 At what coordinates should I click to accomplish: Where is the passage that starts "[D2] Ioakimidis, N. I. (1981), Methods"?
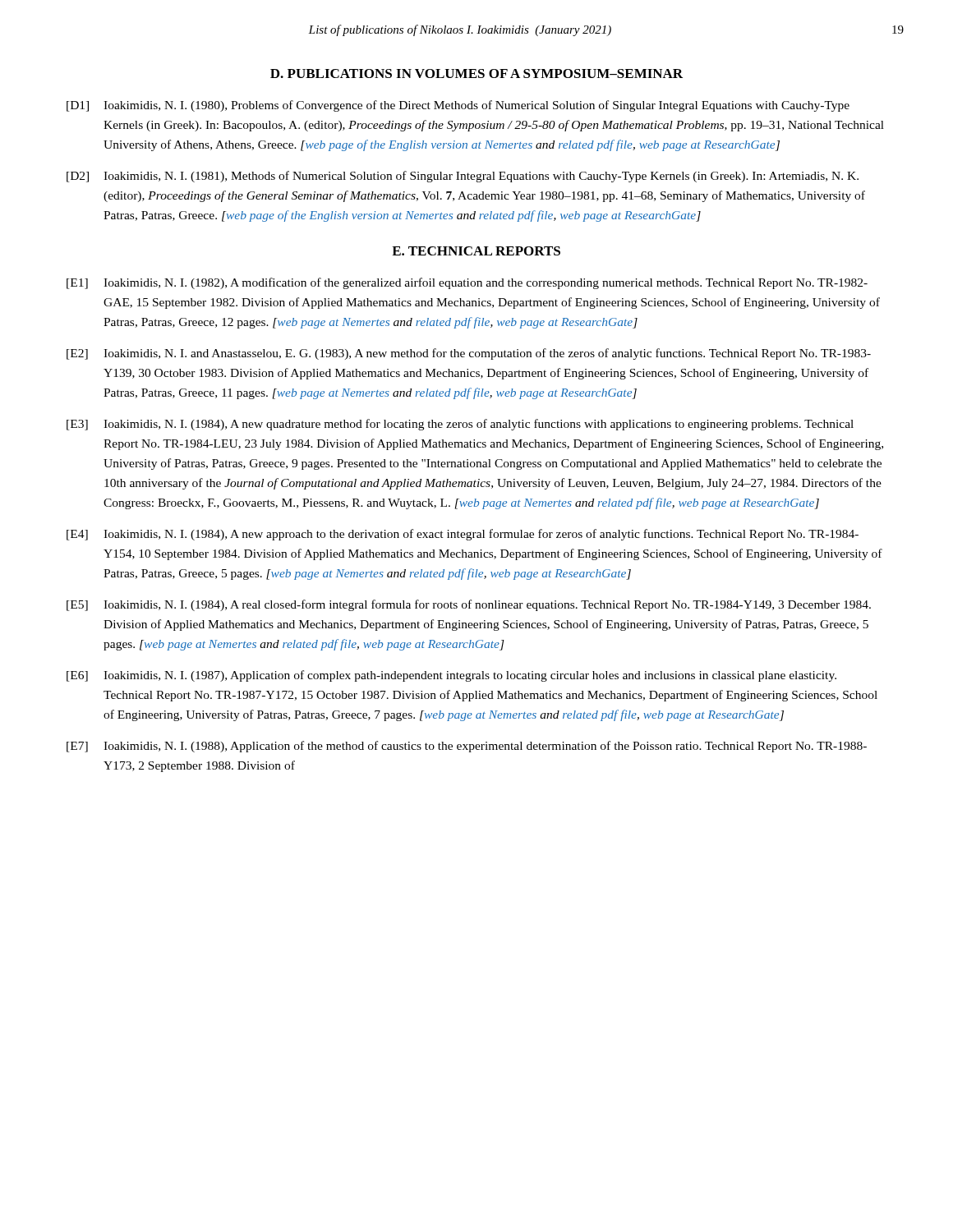click(x=476, y=196)
